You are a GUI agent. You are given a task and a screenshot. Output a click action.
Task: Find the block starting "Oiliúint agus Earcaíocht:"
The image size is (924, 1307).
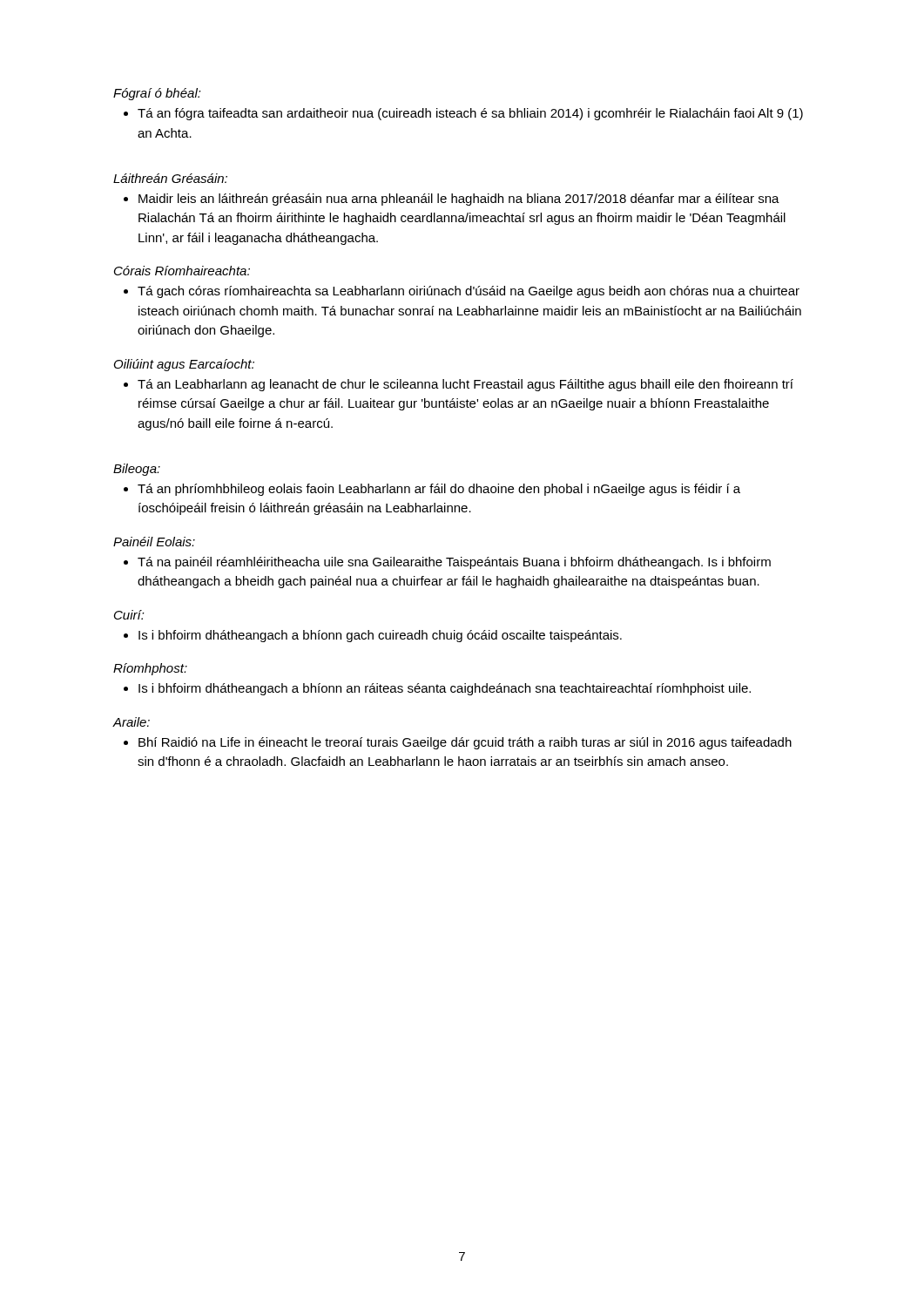coord(184,363)
